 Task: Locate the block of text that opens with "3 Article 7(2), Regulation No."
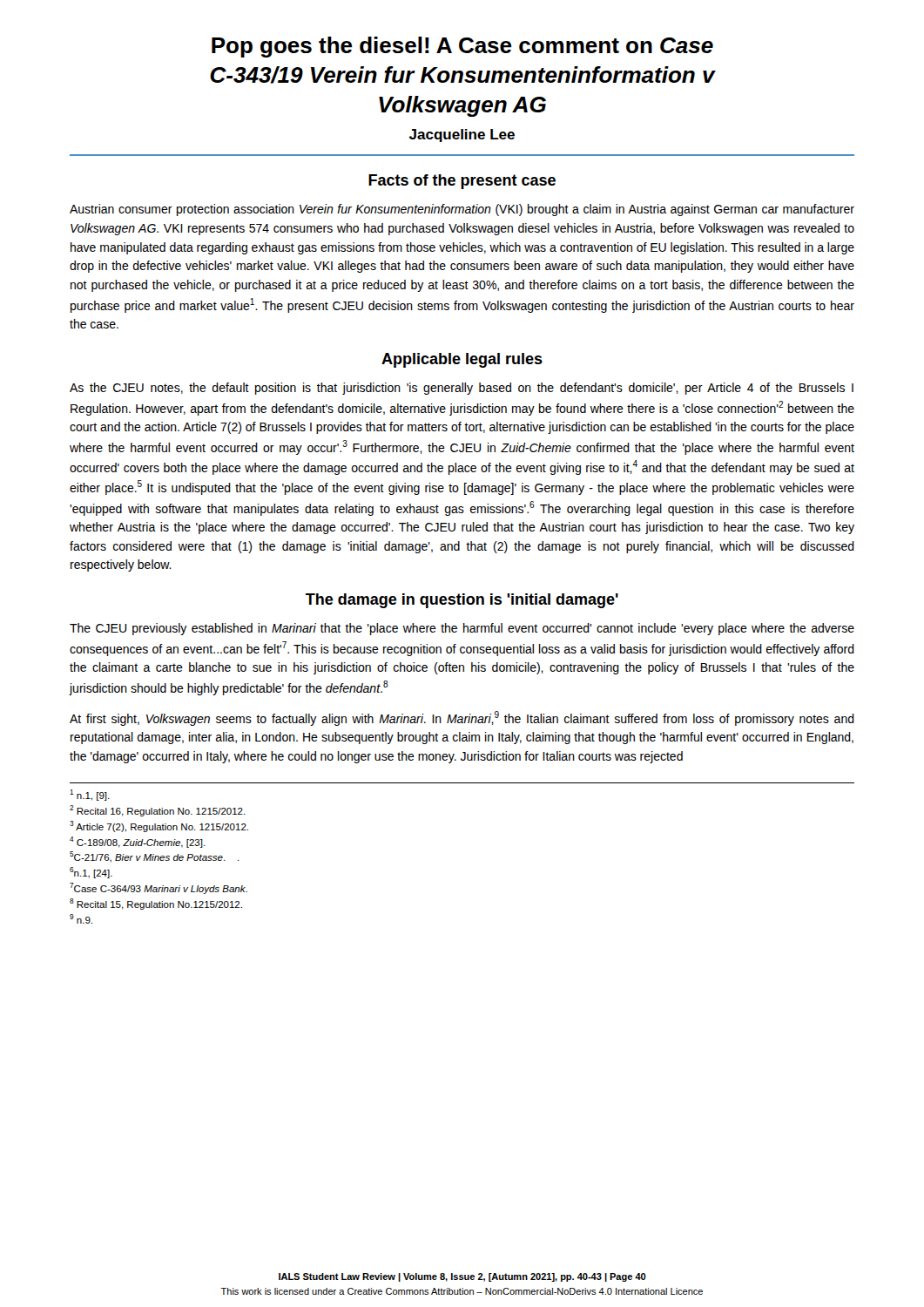(159, 826)
